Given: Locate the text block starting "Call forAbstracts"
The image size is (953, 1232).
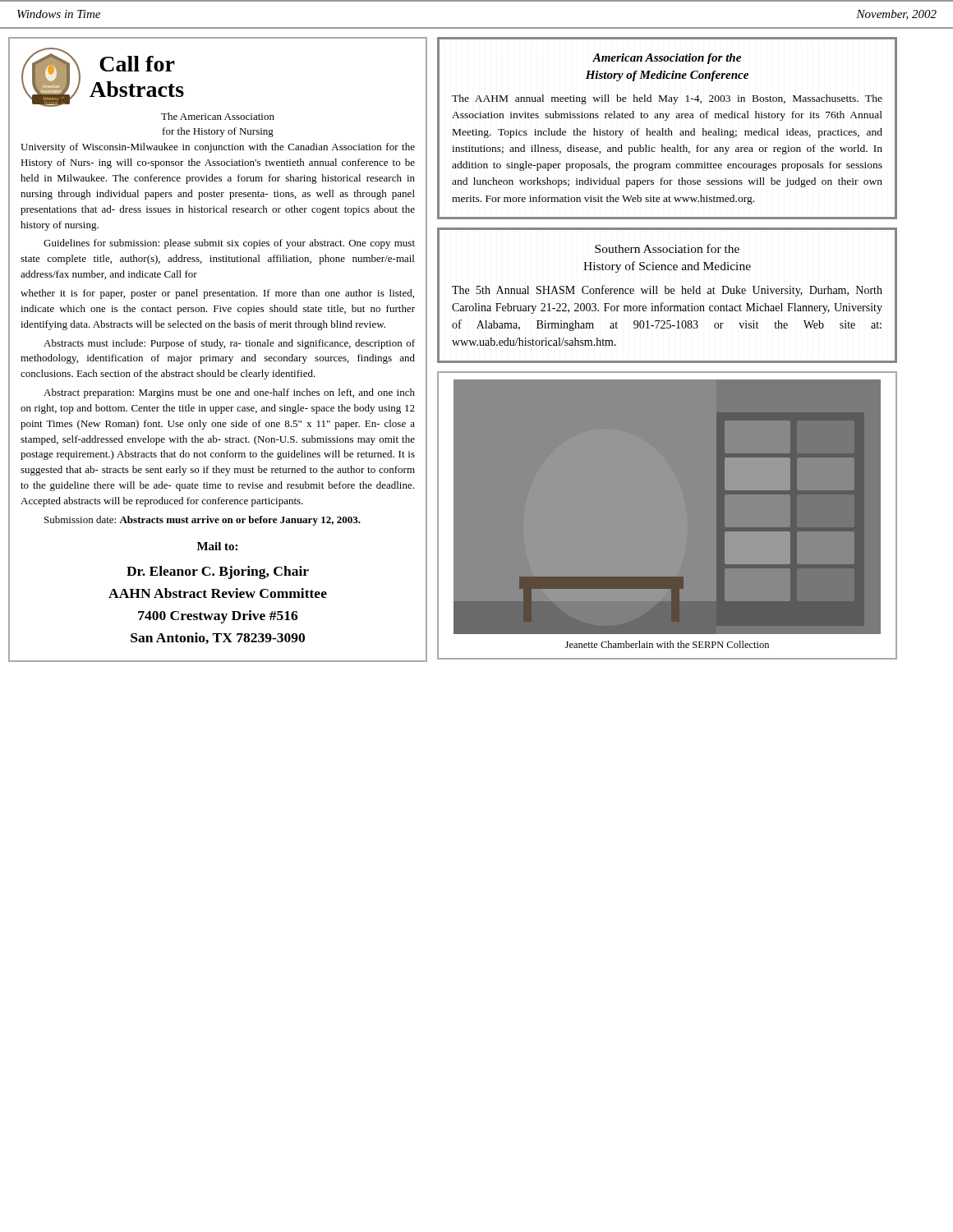Looking at the screenshot, I should click(137, 77).
